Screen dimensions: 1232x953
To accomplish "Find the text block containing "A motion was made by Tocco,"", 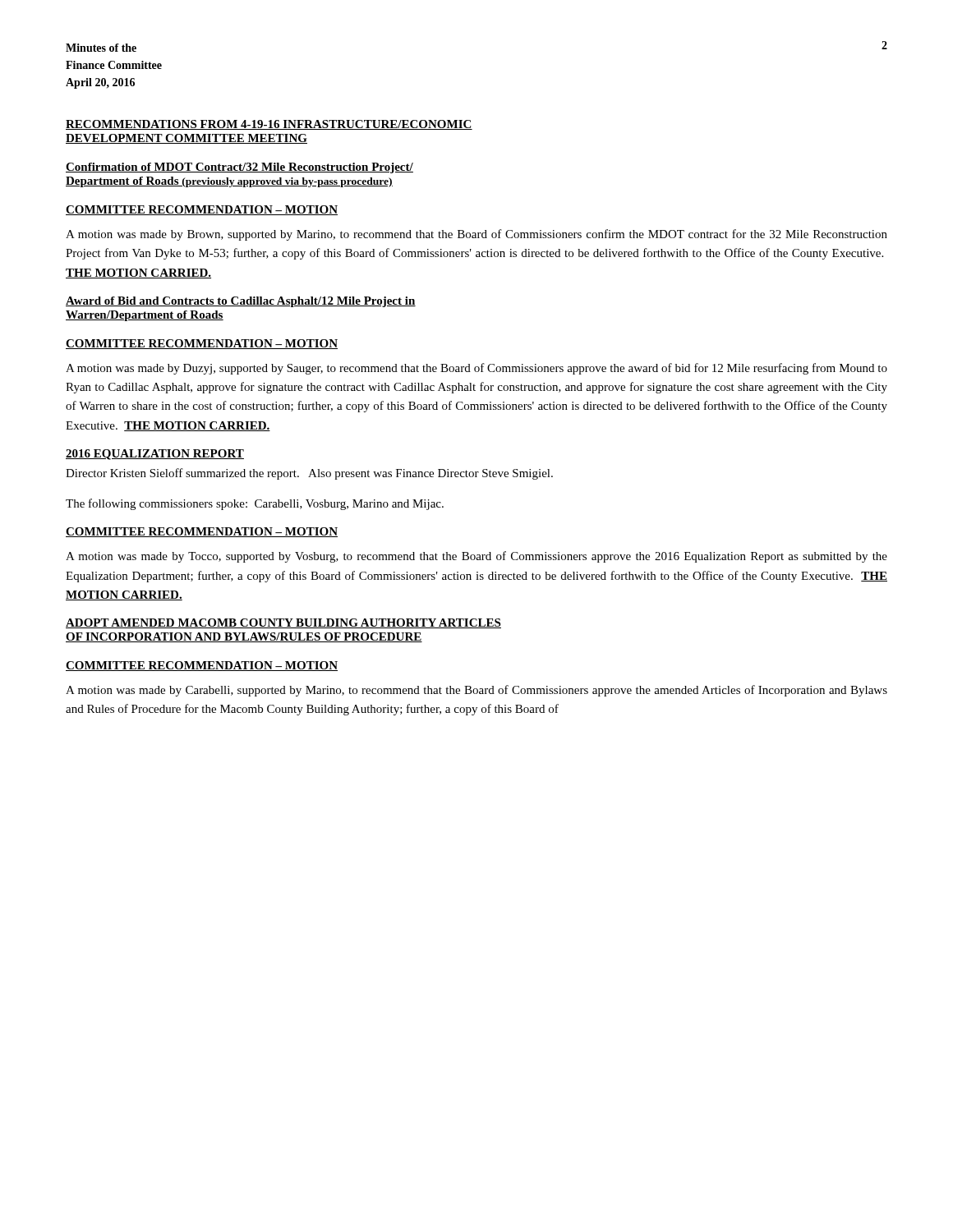I will (476, 575).
